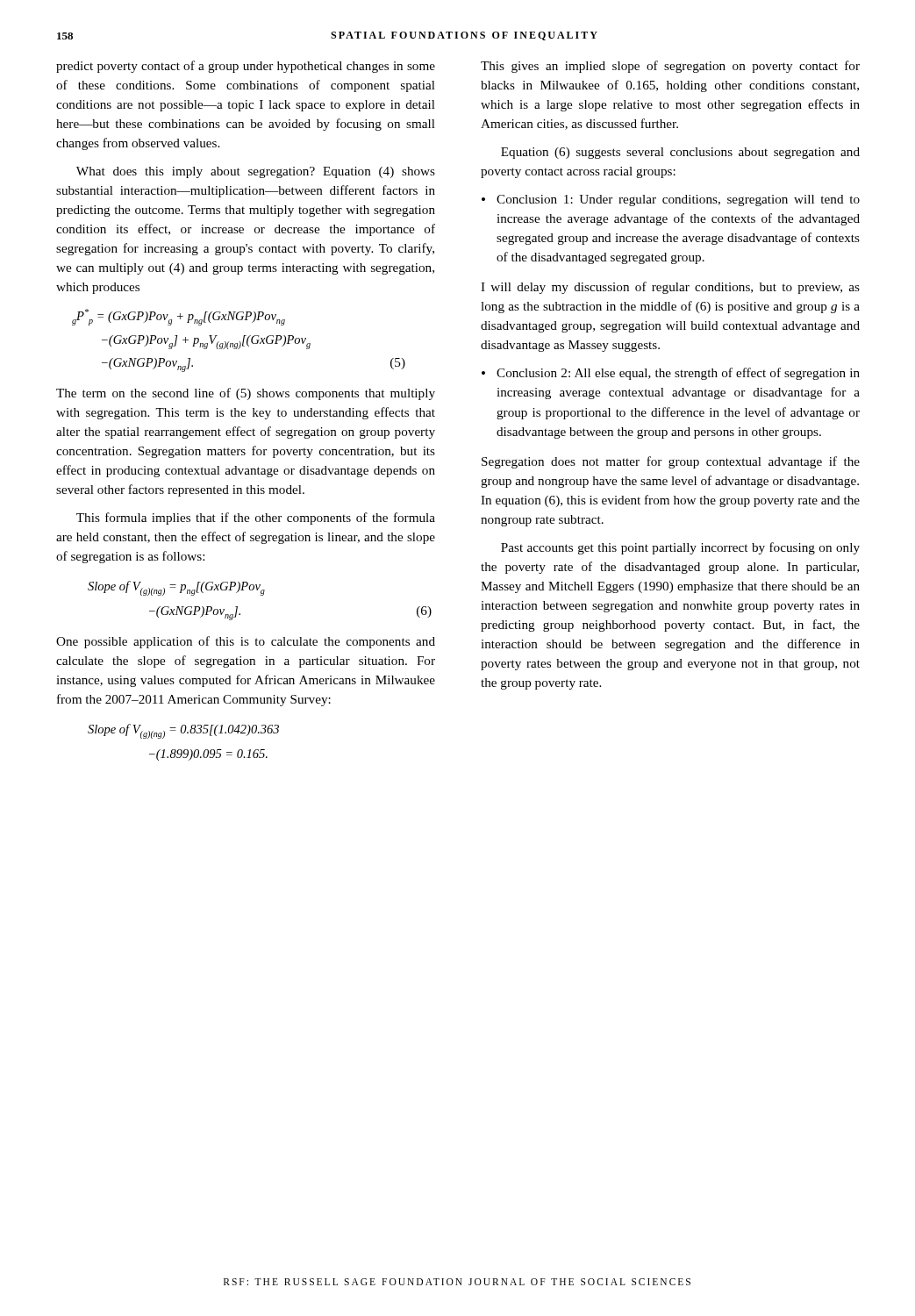Screen dimensions: 1316x915
Task: Select the text block that reads "predict poverty contact of a group under hypothetical"
Action: pyautogui.click(x=246, y=177)
